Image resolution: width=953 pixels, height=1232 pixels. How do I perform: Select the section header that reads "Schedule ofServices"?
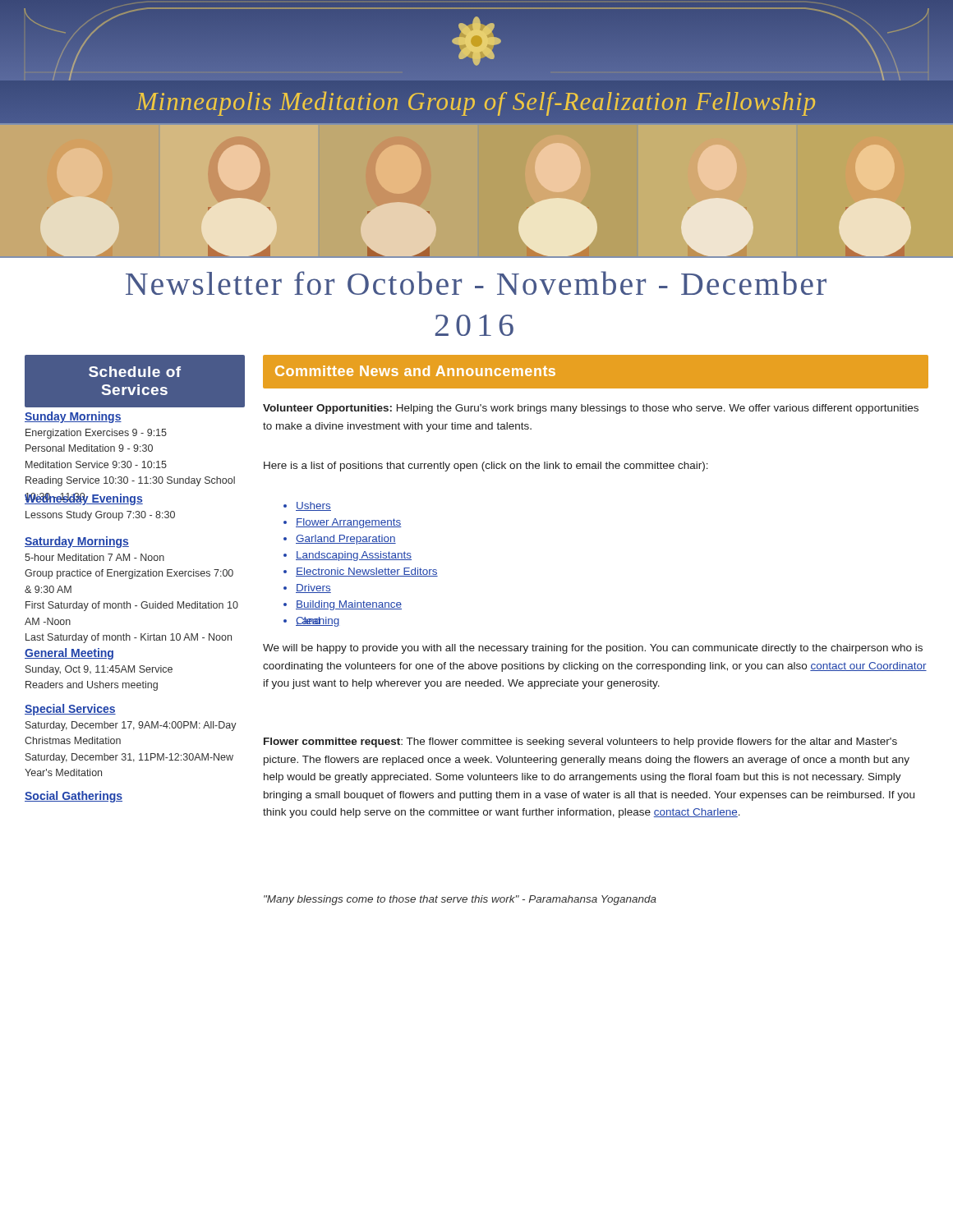135,381
